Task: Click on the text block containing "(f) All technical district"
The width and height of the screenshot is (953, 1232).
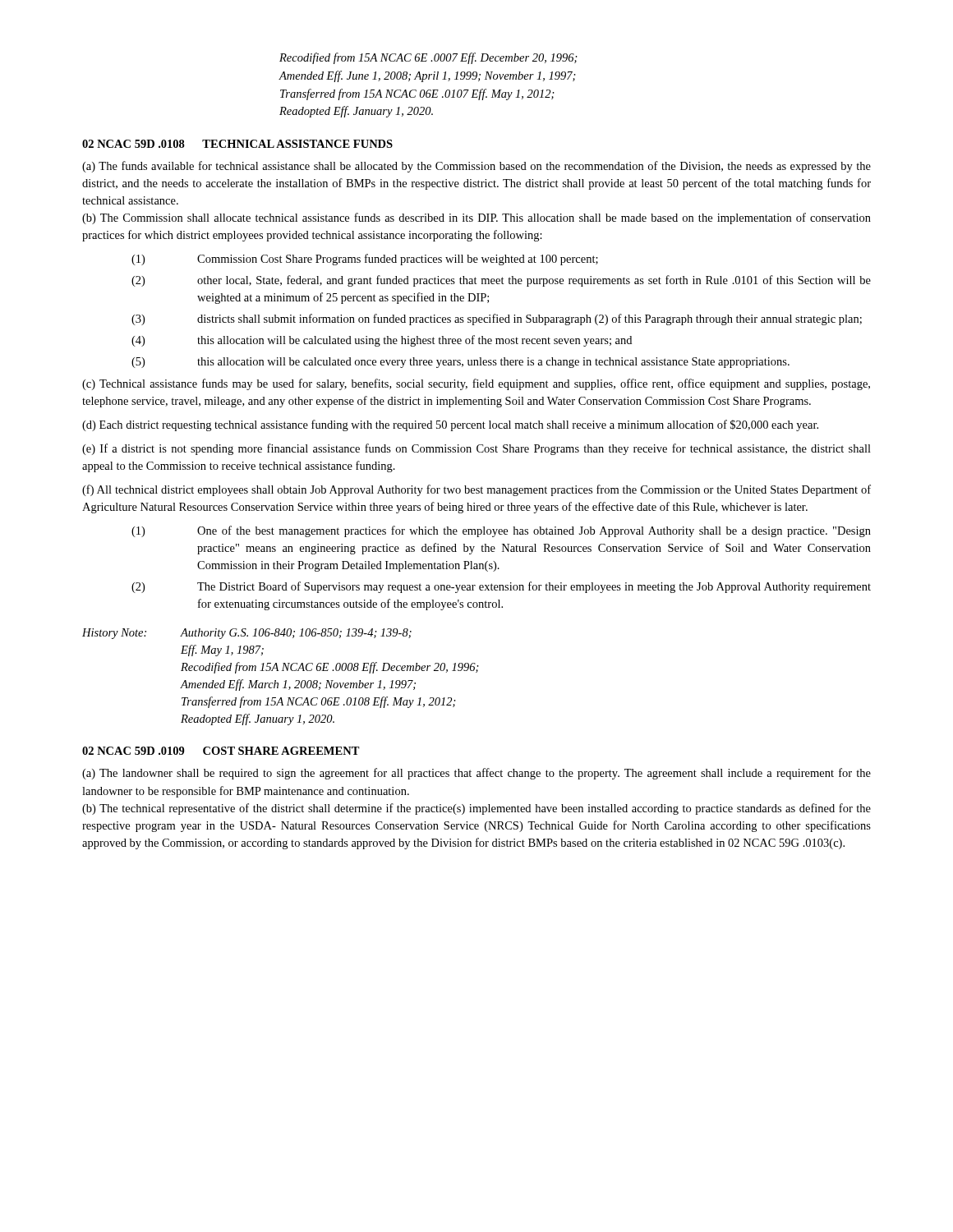Action: pos(476,498)
